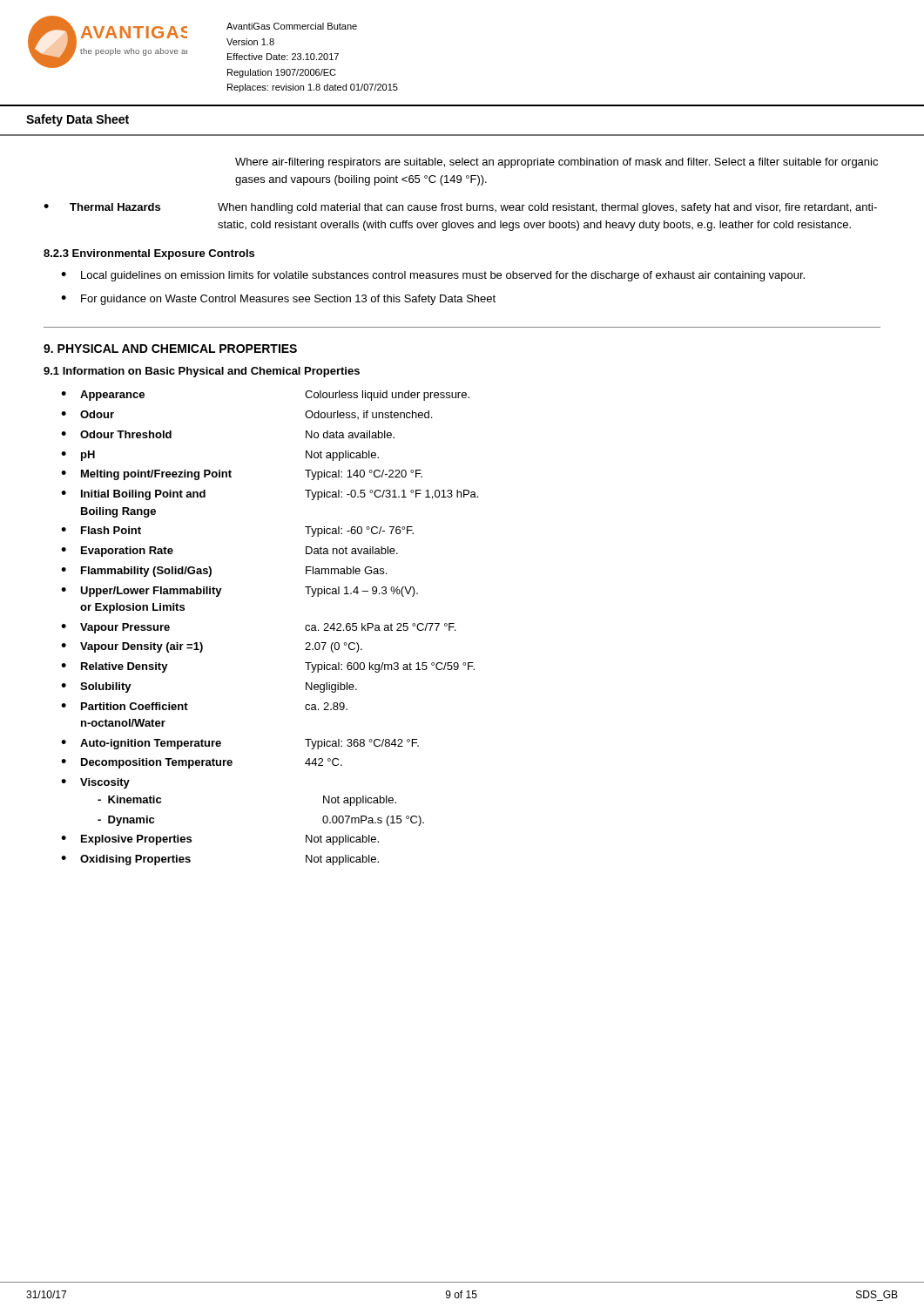The image size is (924, 1307).
Task: Find "• Flammability (Solid/Gas) Flammable Gas." on this page
Action: pos(144,571)
